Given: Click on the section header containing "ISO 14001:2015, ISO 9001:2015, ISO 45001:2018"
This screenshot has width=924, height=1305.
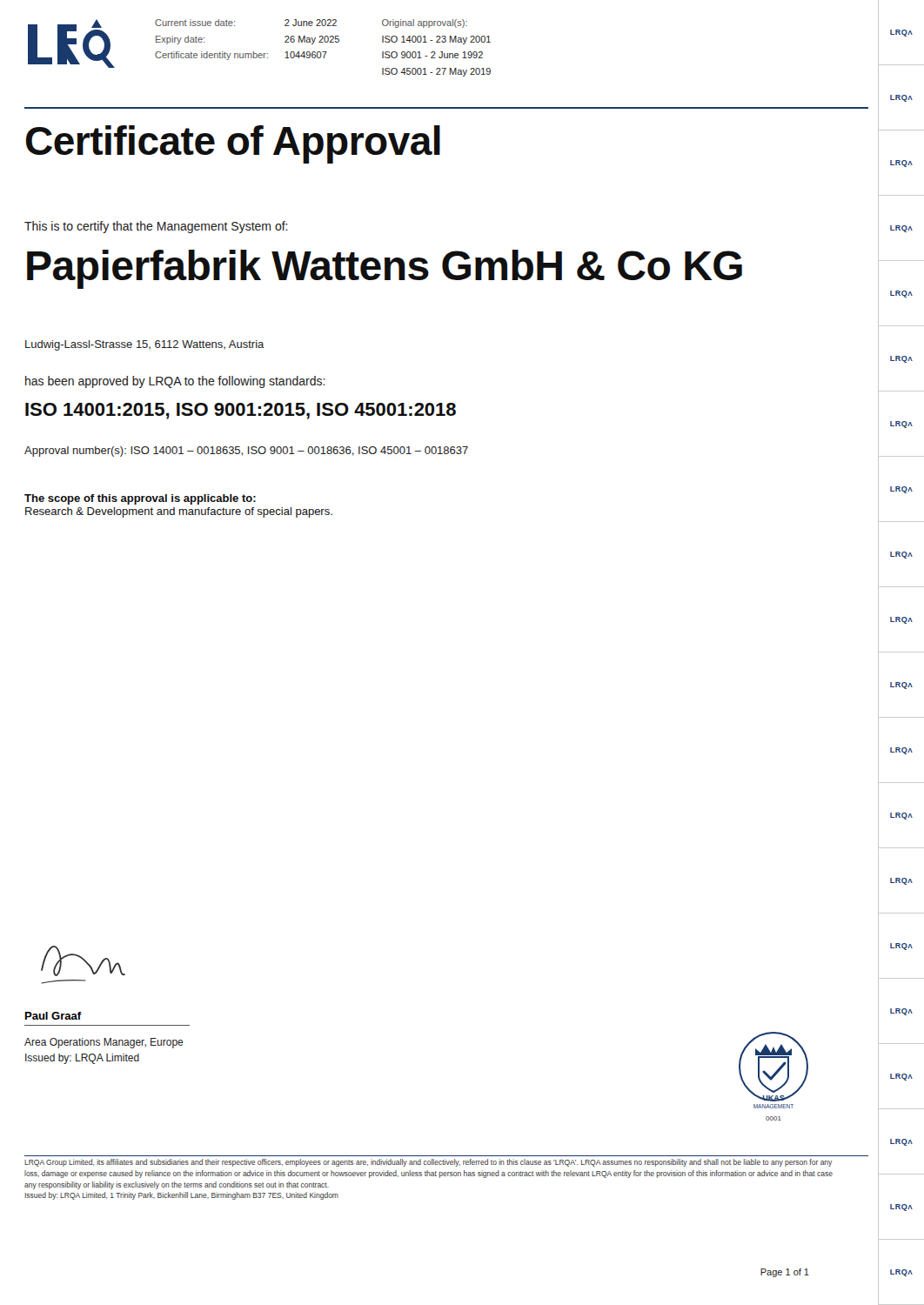Looking at the screenshot, I should click(x=240, y=409).
